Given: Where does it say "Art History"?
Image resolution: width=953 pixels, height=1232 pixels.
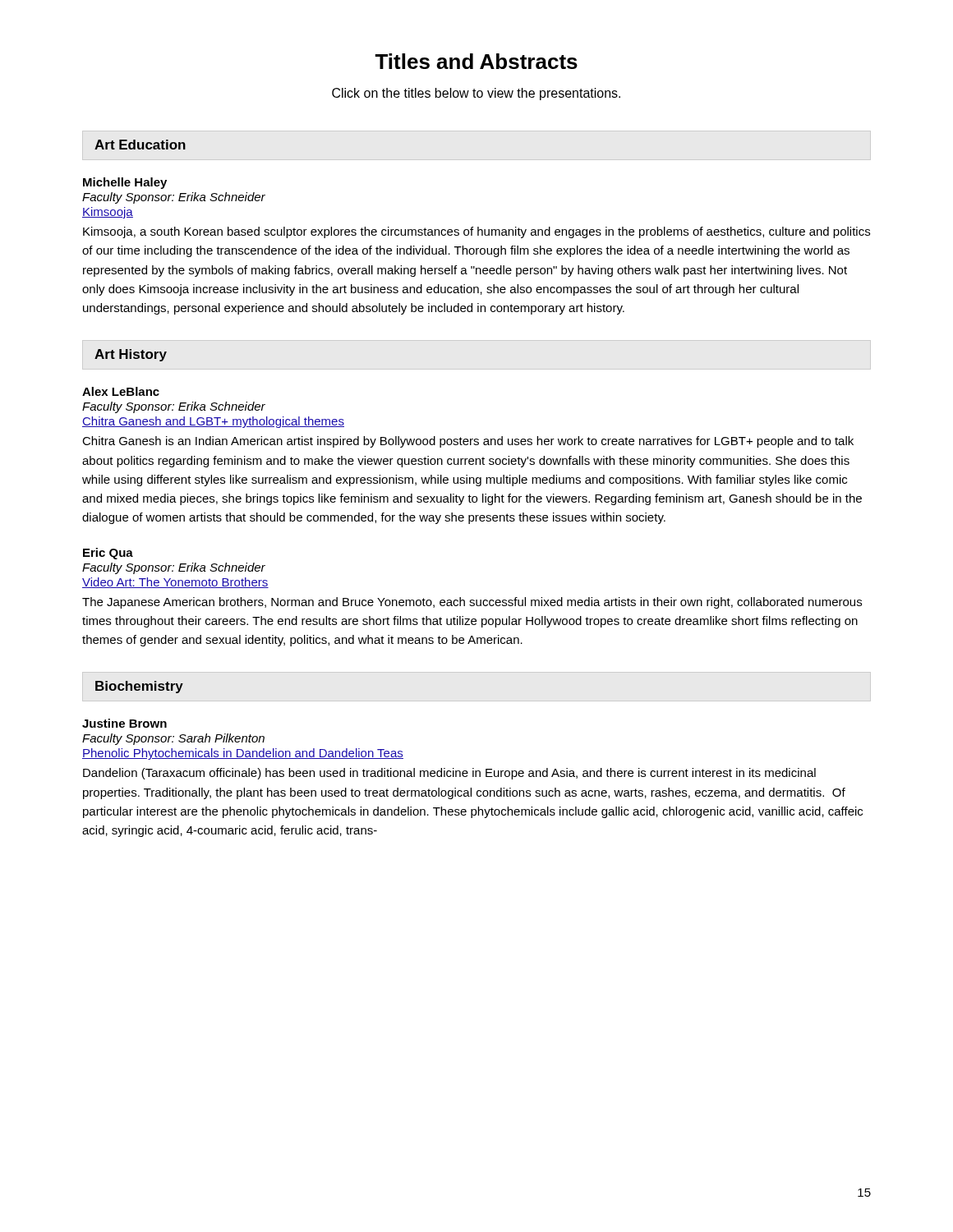Looking at the screenshot, I should [131, 355].
